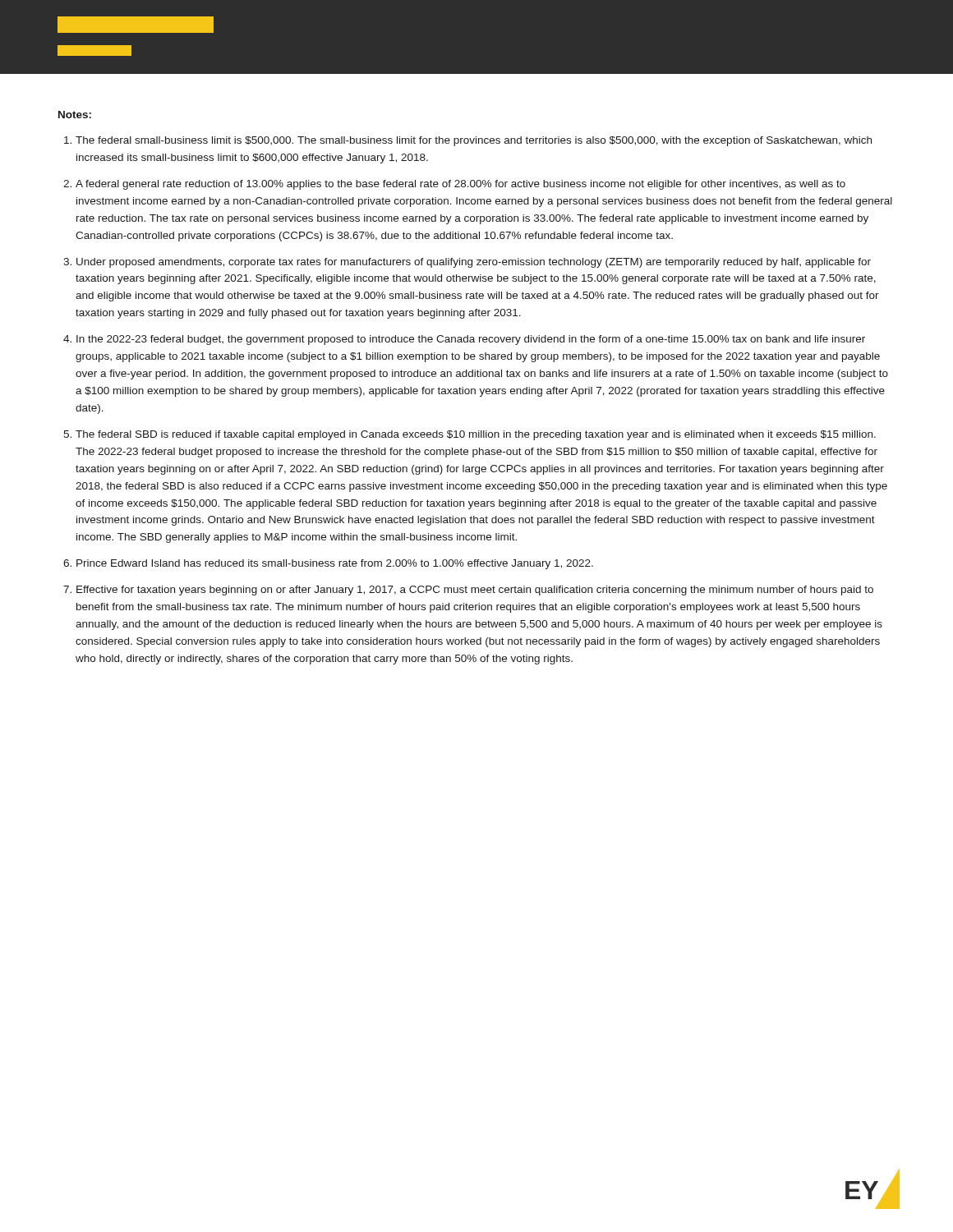Find the block on this page that starts "The federal small-business limit is $500,000."
Viewport: 953px width, 1232px height.
point(474,149)
